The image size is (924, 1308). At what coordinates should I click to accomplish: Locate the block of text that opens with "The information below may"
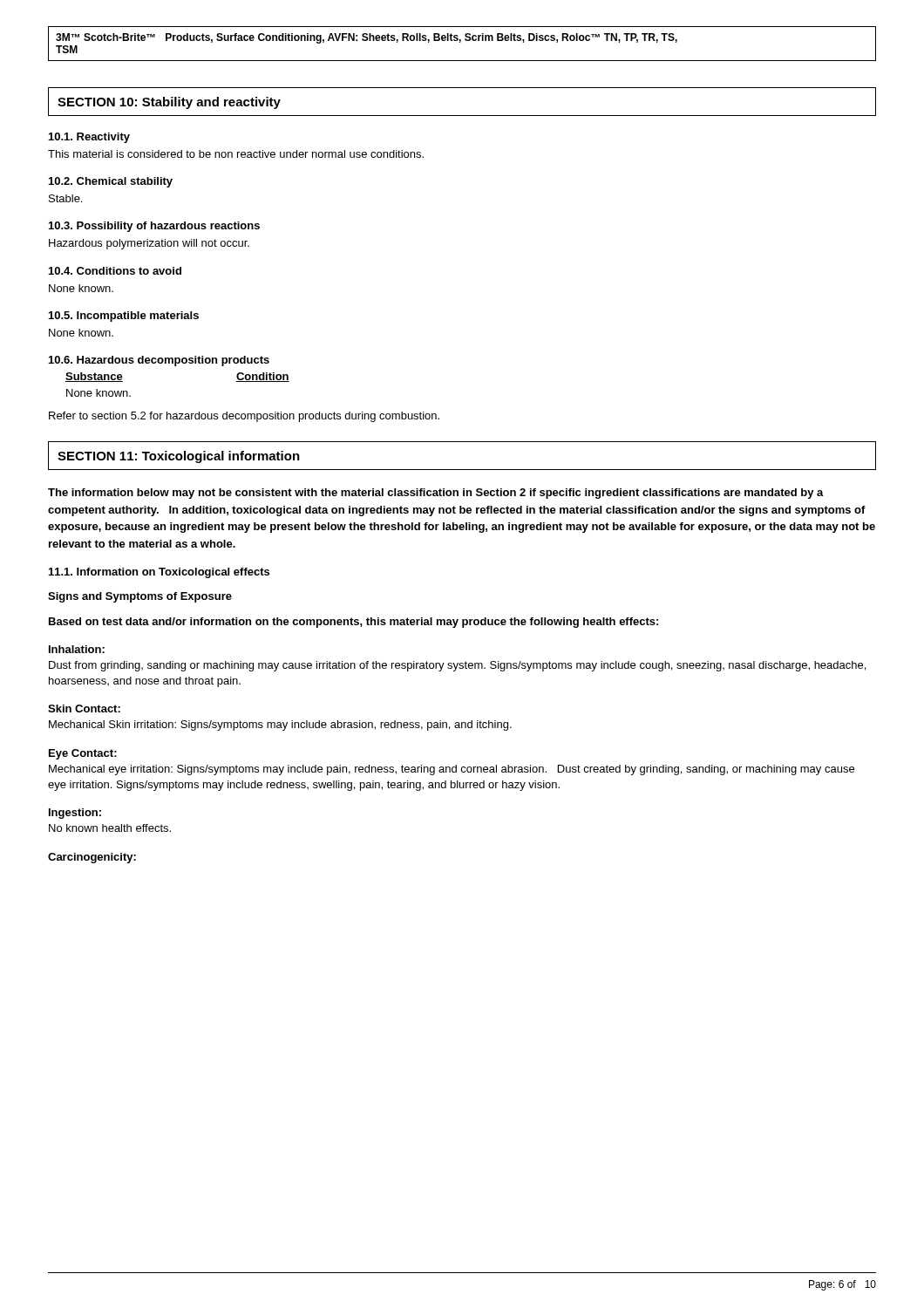(x=462, y=518)
